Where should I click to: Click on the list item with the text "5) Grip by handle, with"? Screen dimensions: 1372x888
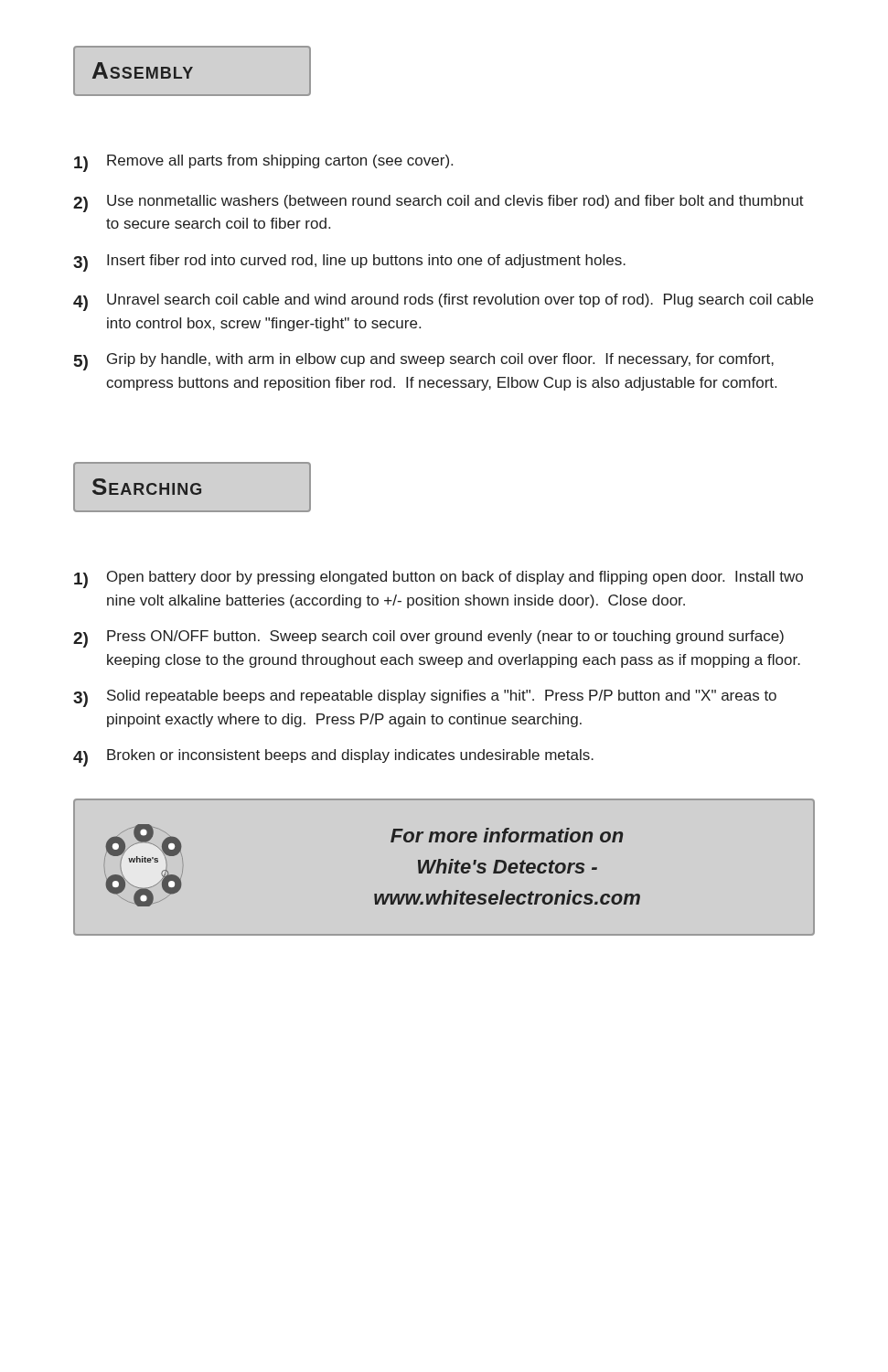pos(444,371)
